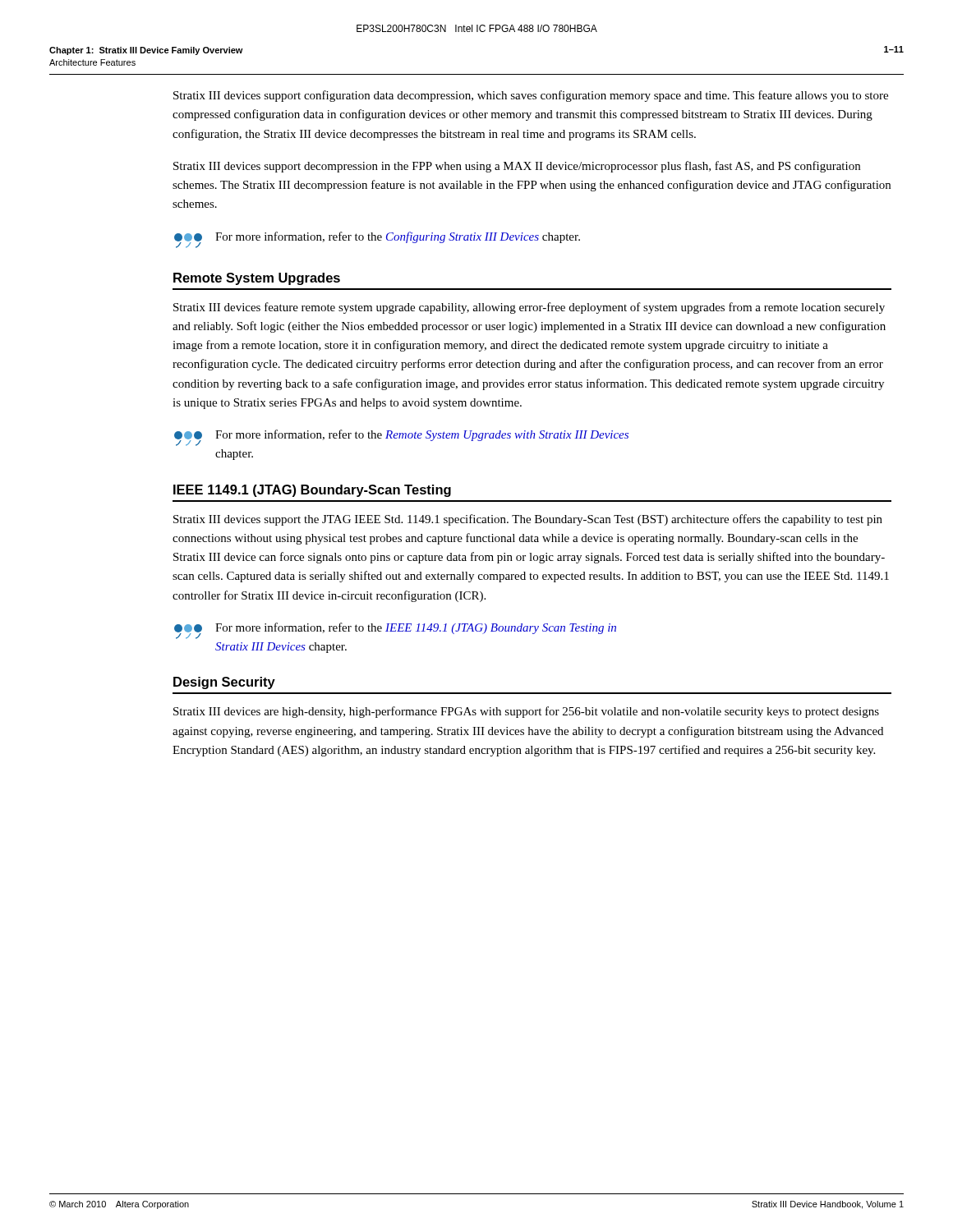Point to the block starting "For more information, refer to the IEEE 1149.1"
The height and width of the screenshot is (1232, 953).
click(x=395, y=637)
